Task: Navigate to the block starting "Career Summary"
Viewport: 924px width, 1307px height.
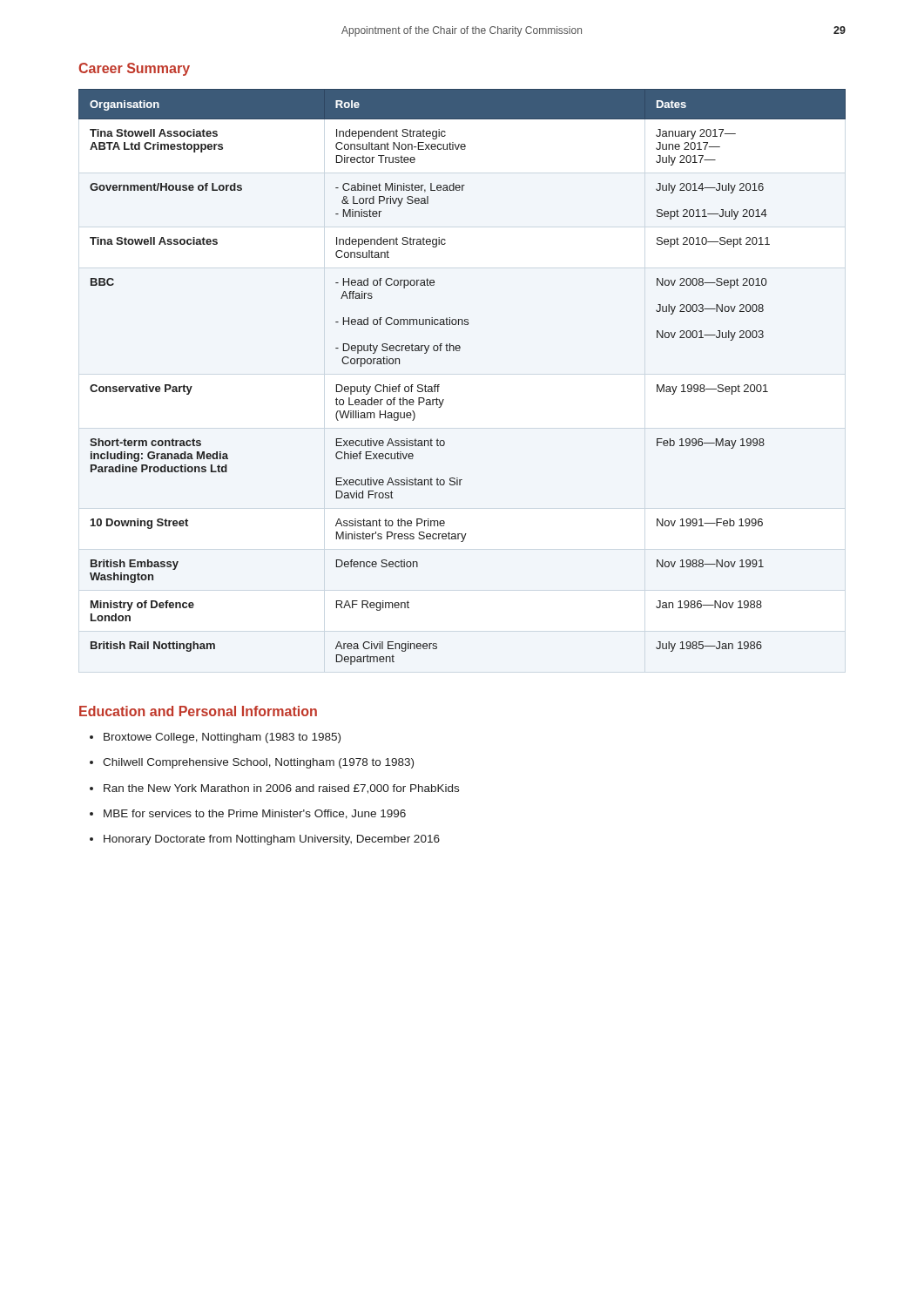Action: 134,68
